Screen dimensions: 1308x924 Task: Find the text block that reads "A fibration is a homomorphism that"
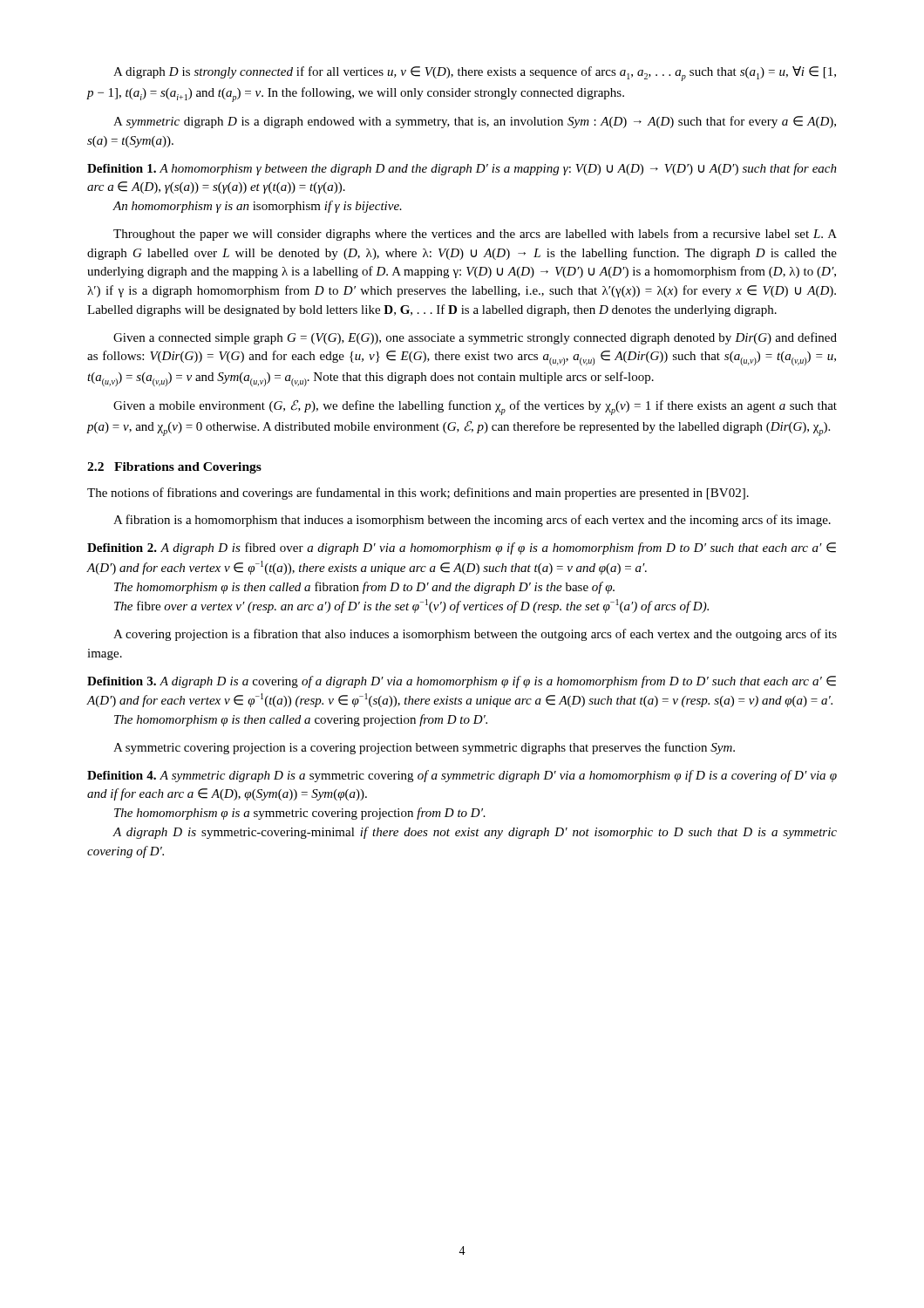tap(462, 521)
